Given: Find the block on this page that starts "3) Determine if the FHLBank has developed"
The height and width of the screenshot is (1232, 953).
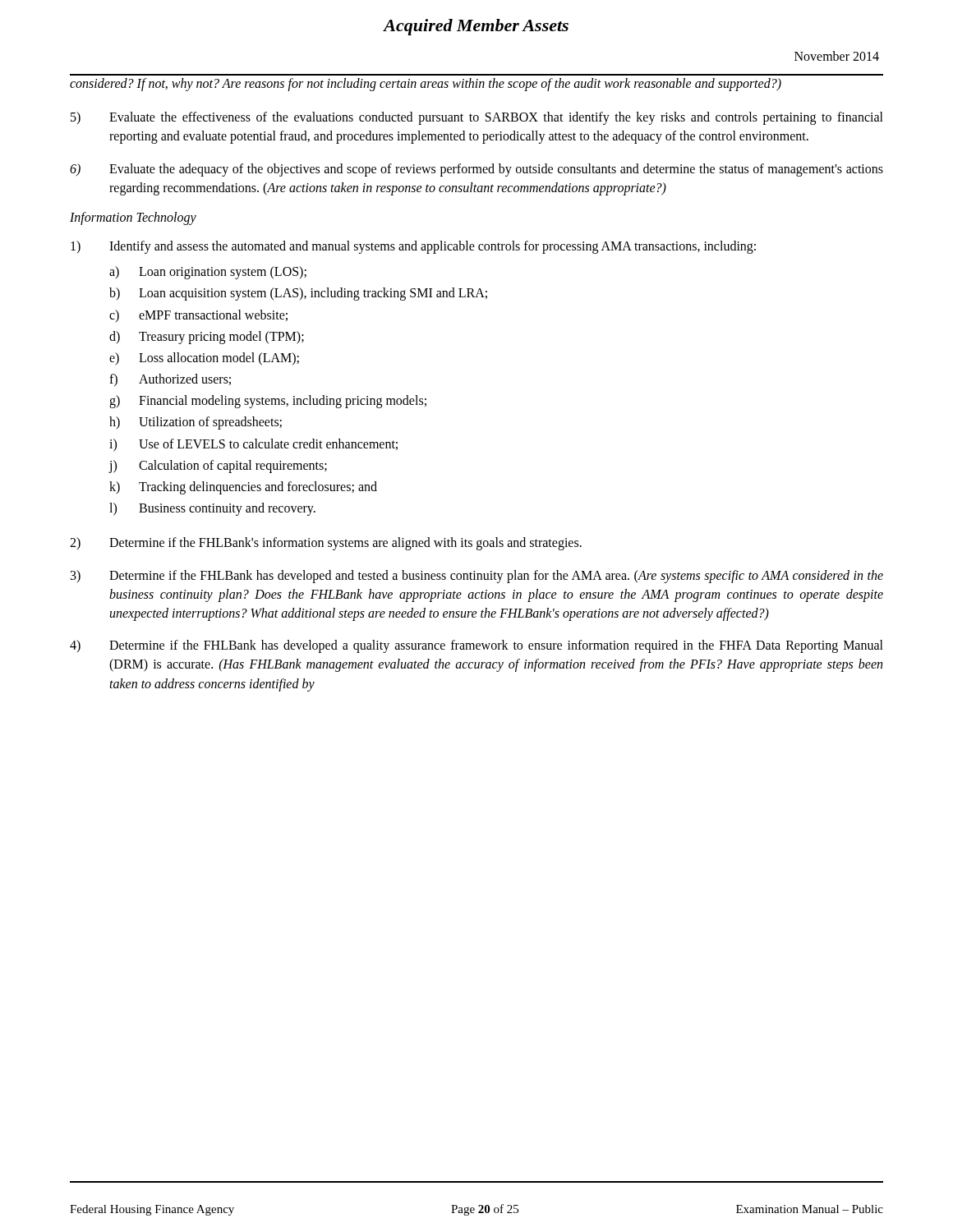Looking at the screenshot, I should 476,594.
